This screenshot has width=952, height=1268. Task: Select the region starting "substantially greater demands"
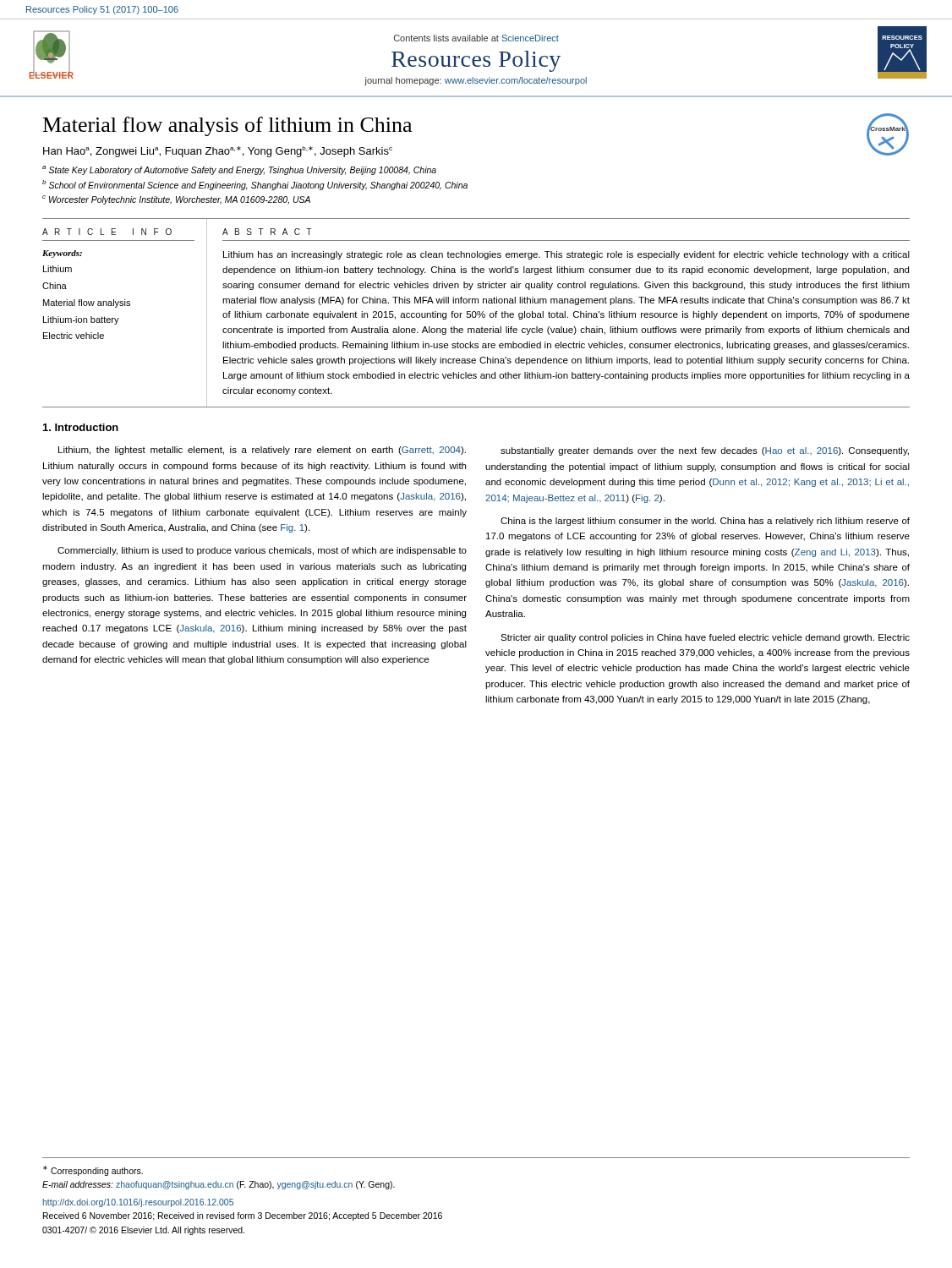tap(698, 474)
